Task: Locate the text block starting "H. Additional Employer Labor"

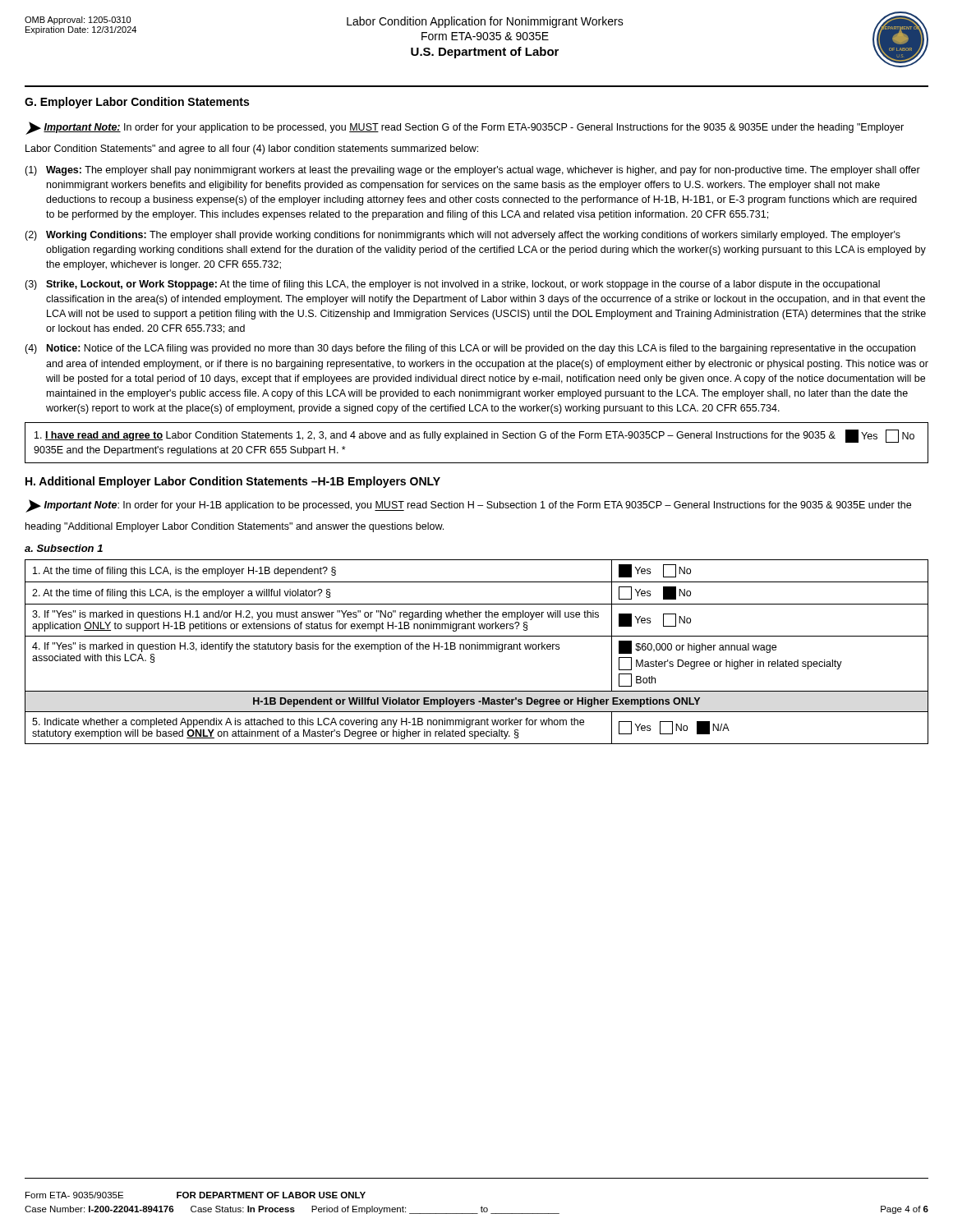Action: pyautogui.click(x=233, y=482)
